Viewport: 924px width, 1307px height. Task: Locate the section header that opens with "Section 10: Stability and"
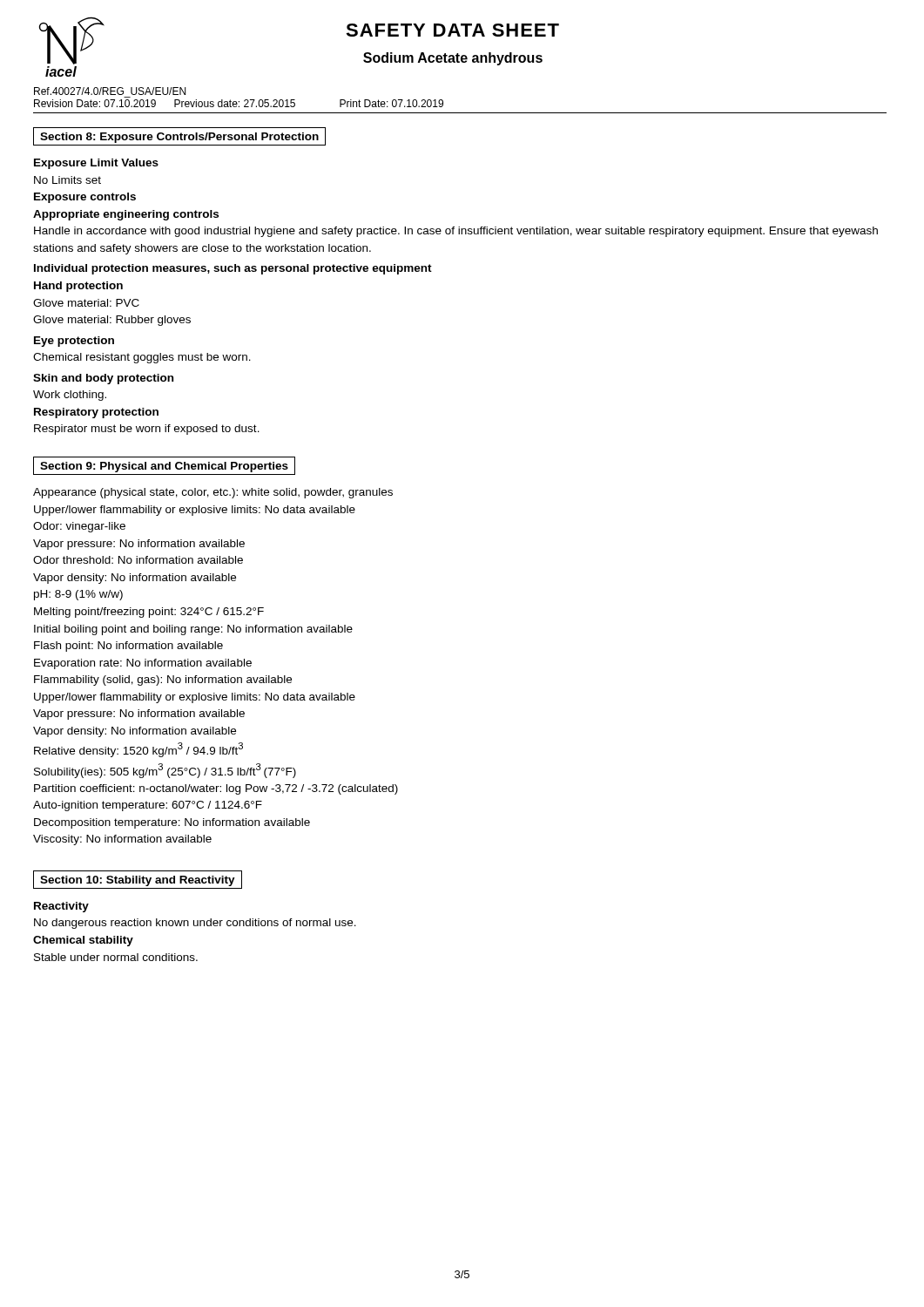coord(137,879)
